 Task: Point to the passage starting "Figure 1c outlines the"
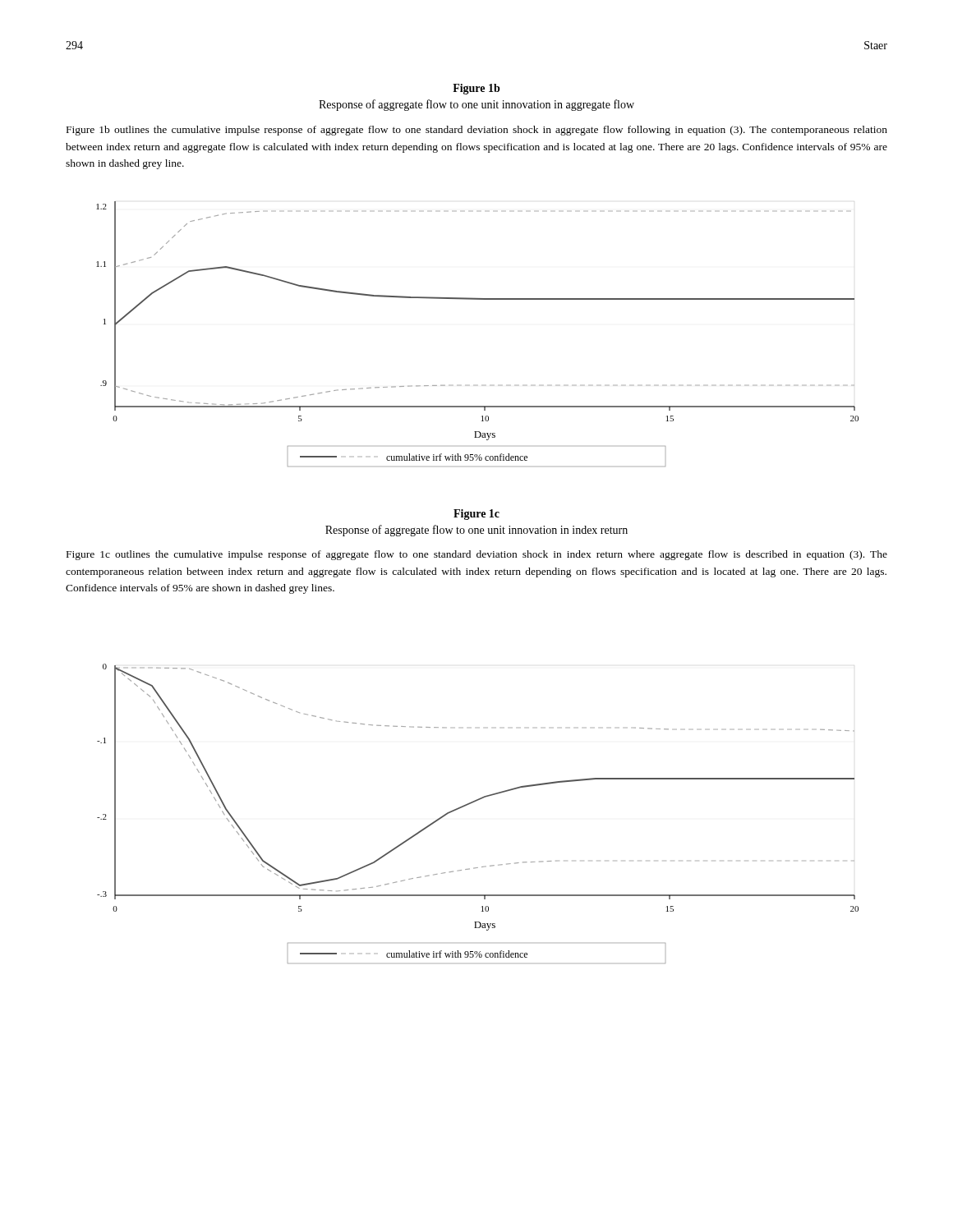point(476,571)
